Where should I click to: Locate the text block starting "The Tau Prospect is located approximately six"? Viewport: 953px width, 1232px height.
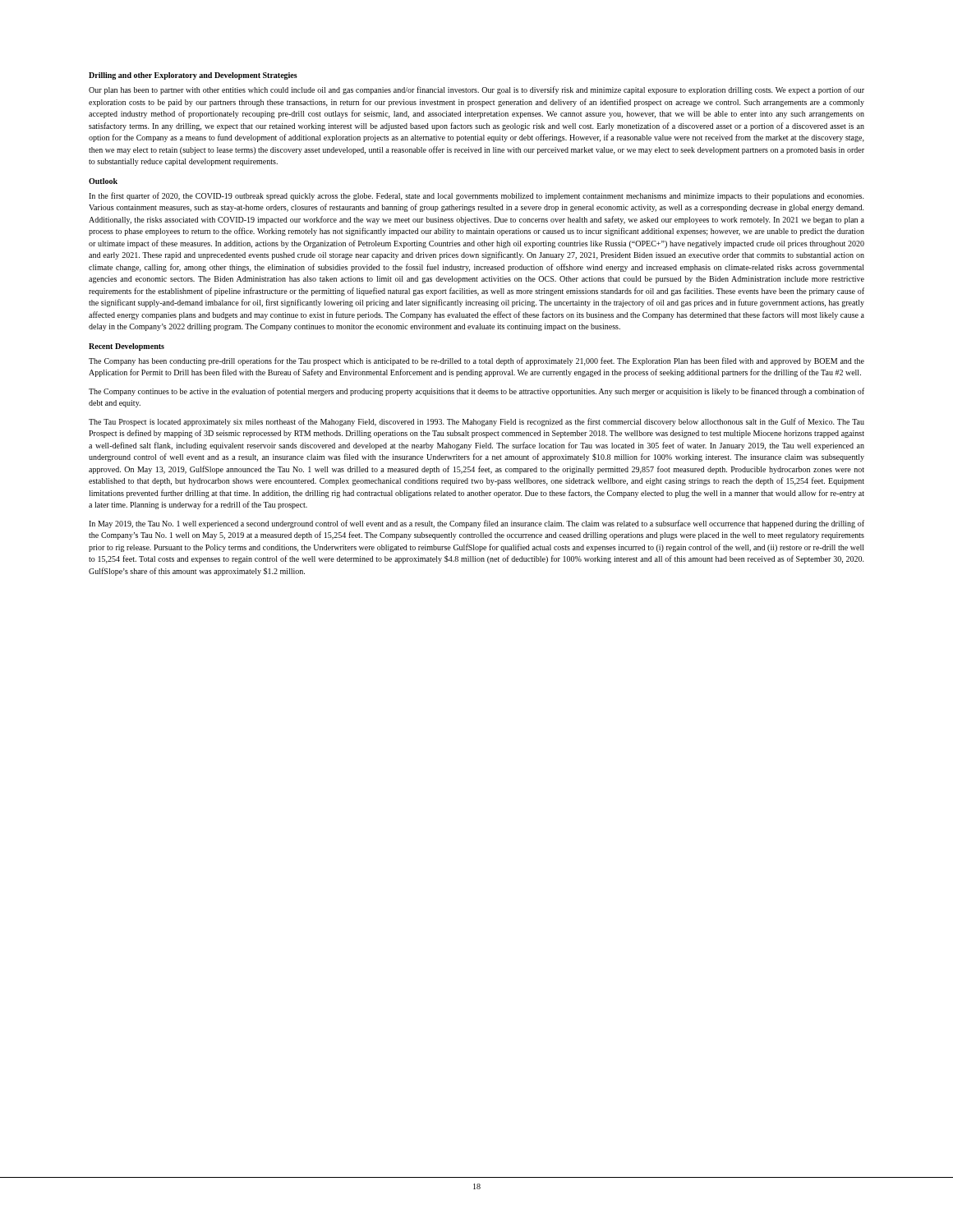coord(476,463)
